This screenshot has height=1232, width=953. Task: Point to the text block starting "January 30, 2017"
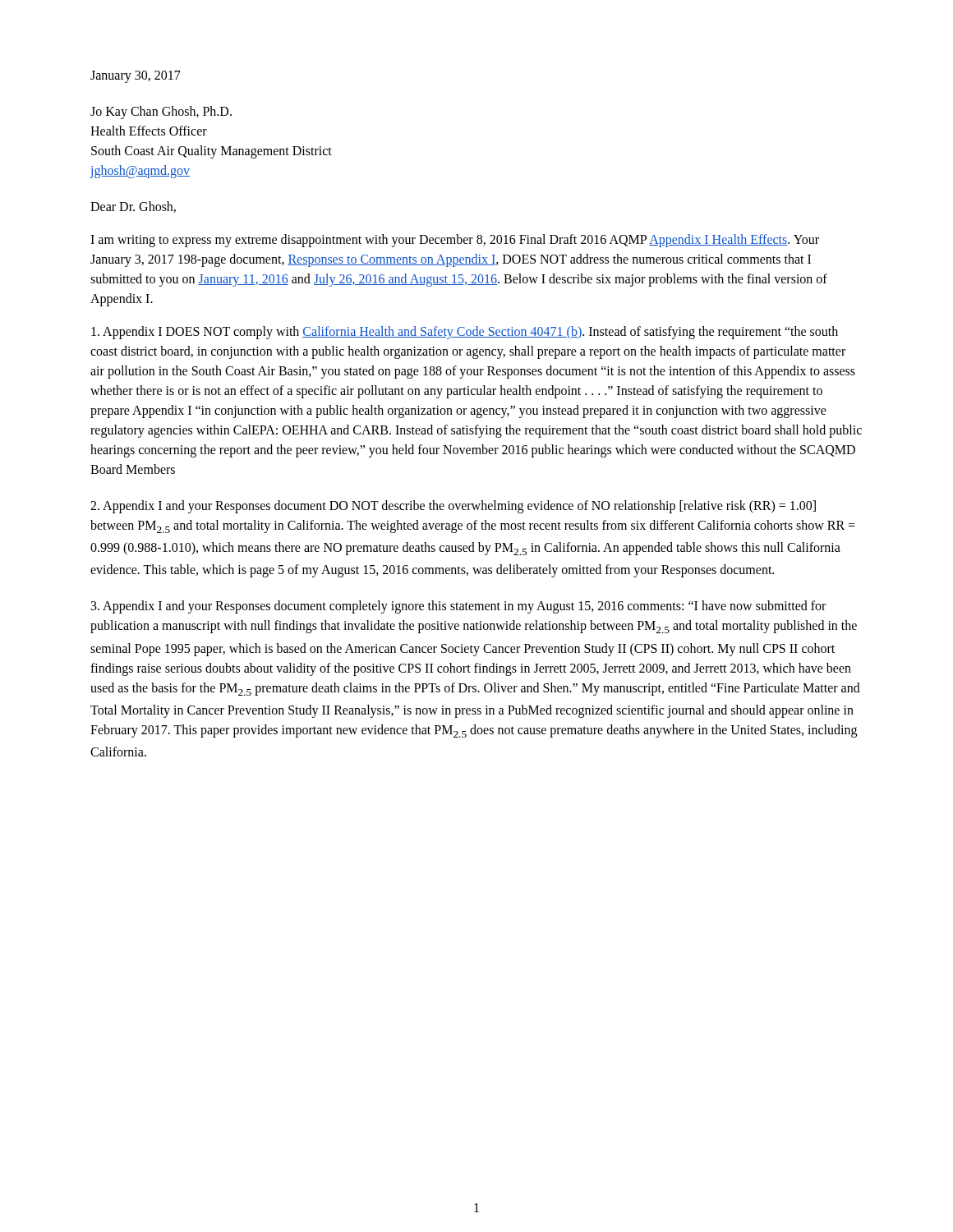[x=136, y=77]
